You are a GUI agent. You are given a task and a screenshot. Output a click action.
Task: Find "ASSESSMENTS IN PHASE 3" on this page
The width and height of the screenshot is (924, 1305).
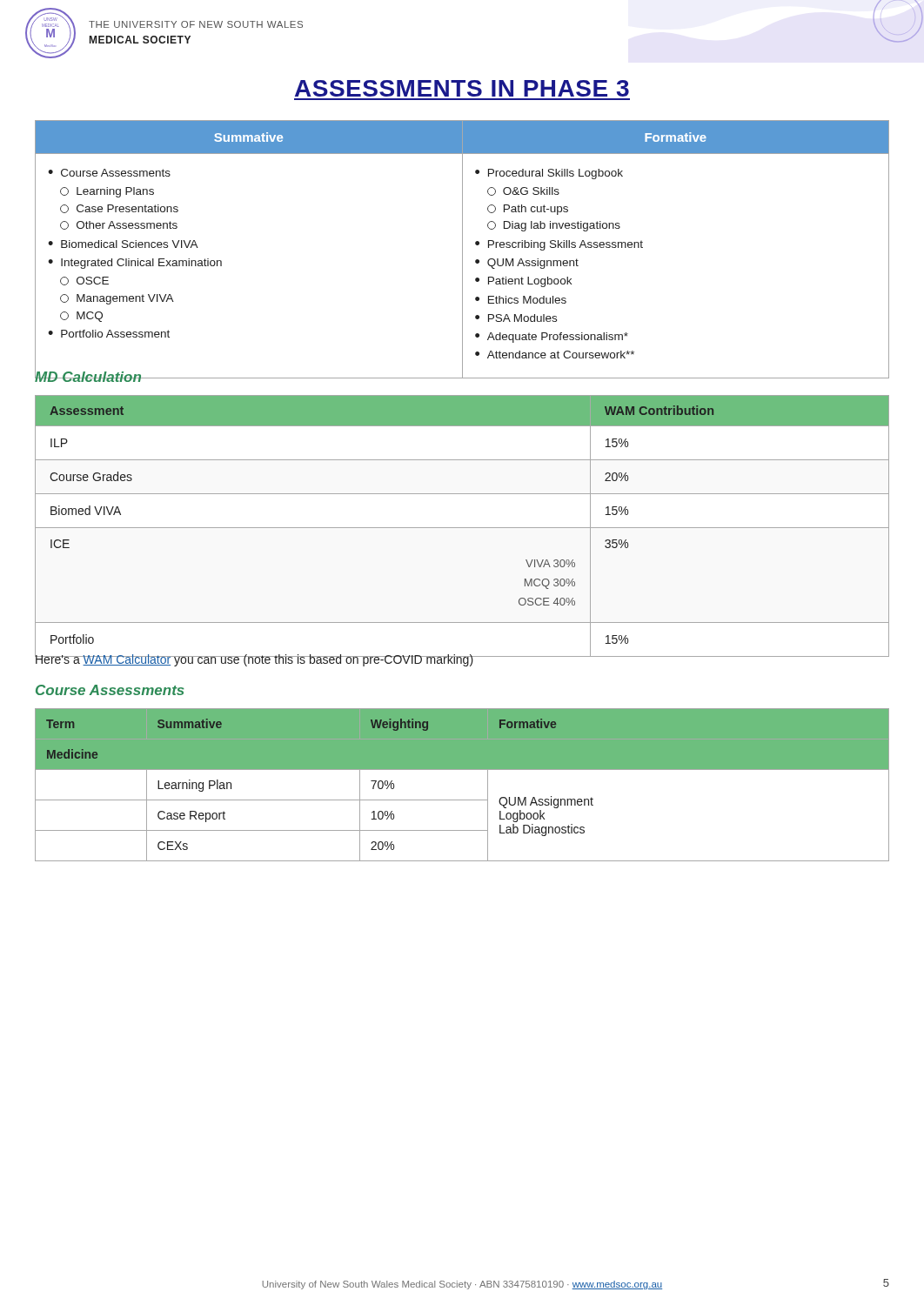click(462, 89)
